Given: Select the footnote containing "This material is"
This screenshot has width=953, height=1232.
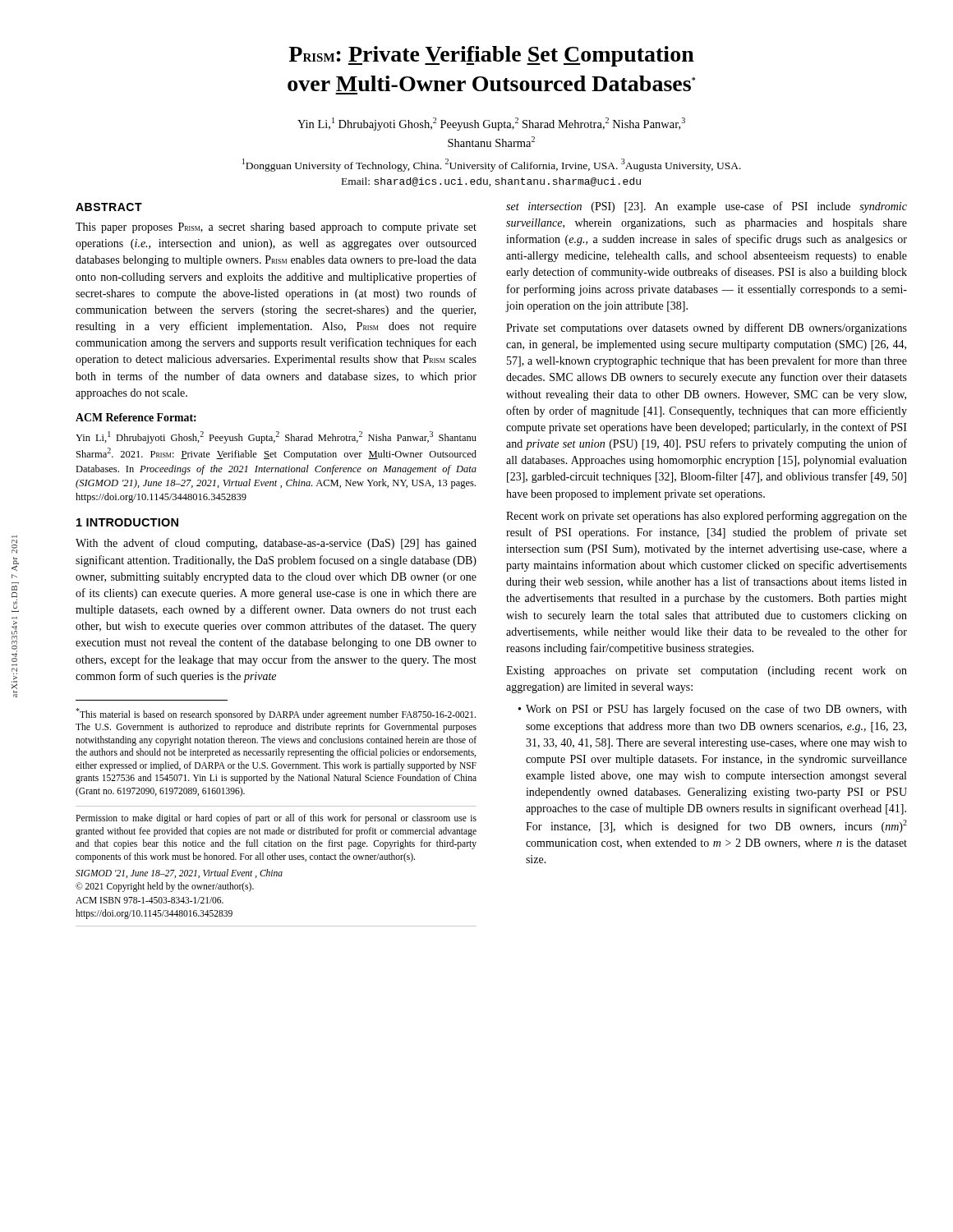Looking at the screenshot, I should point(276,751).
